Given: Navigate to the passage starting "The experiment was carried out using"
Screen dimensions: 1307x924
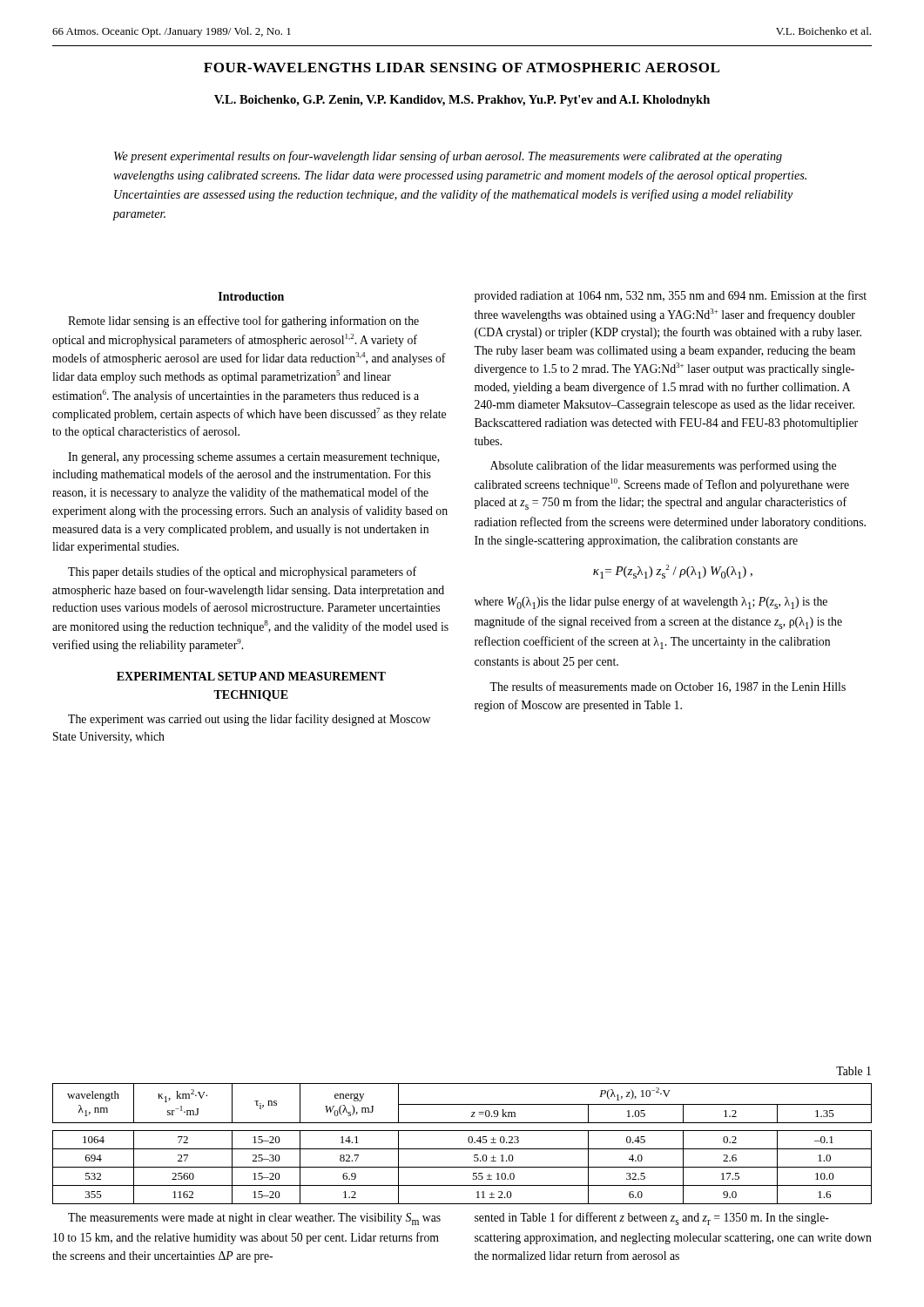Looking at the screenshot, I should (251, 729).
